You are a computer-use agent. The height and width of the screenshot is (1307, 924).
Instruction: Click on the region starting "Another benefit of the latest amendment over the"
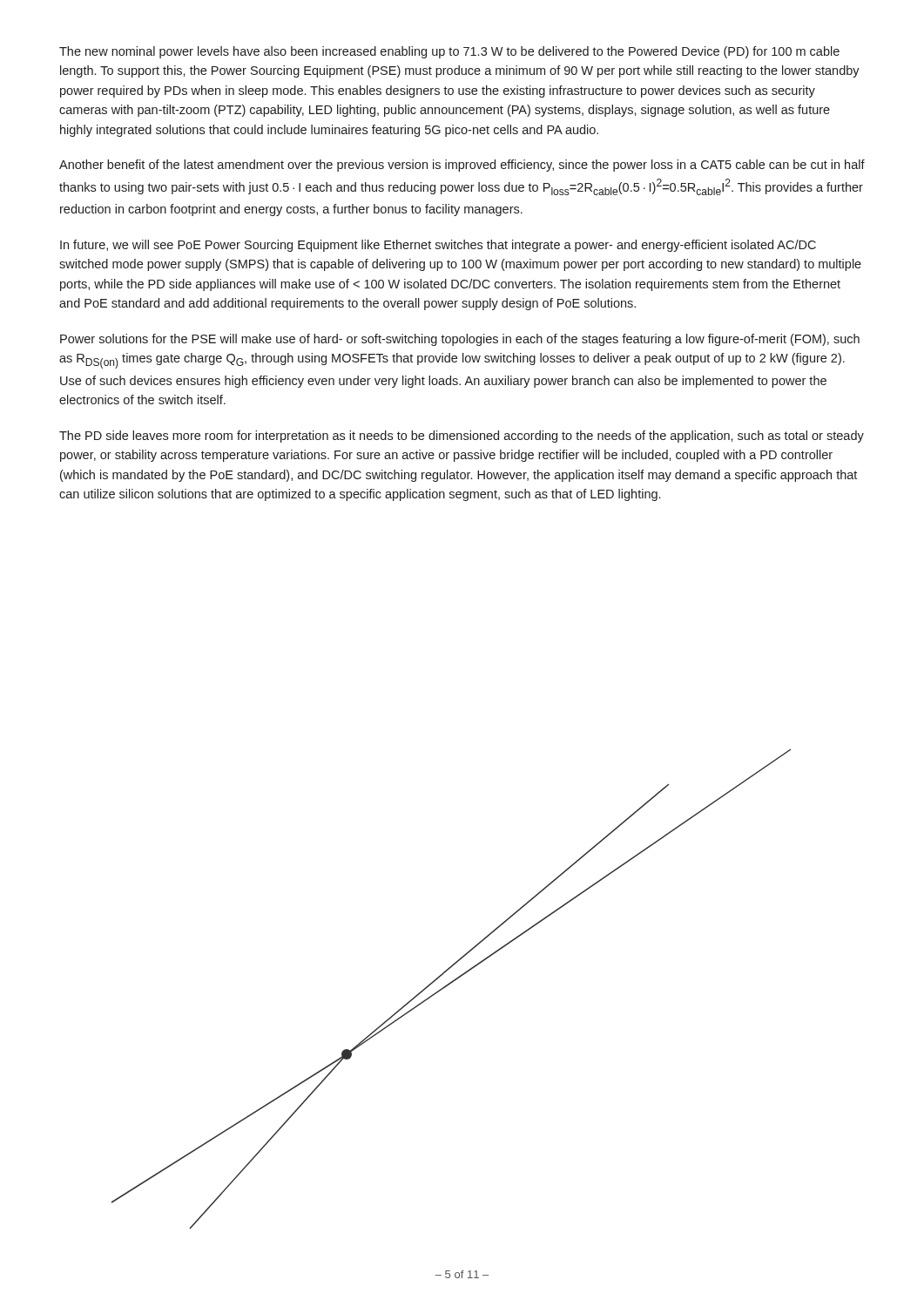click(462, 187)
